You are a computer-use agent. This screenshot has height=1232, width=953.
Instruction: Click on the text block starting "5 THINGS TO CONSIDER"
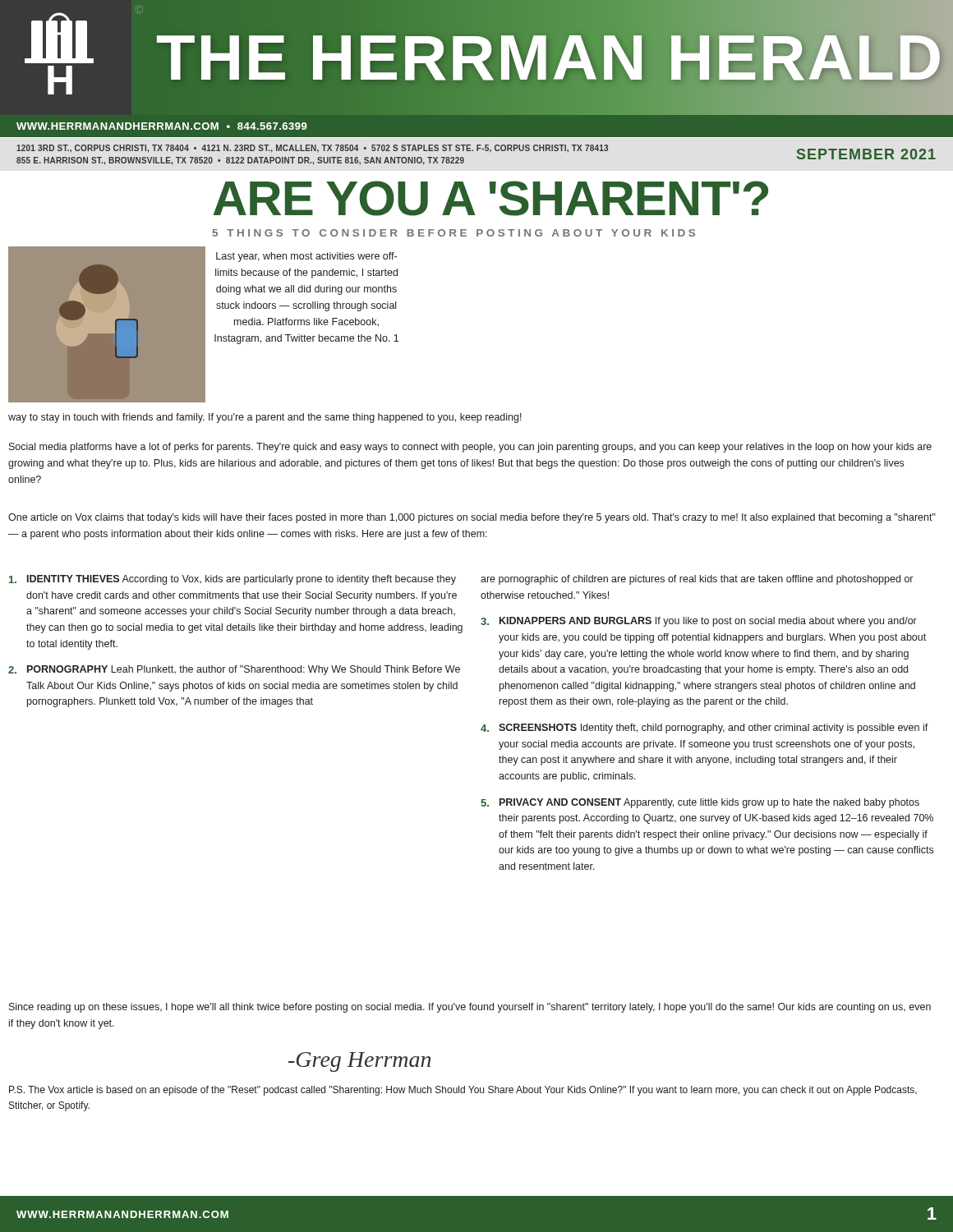pos(574,233)
